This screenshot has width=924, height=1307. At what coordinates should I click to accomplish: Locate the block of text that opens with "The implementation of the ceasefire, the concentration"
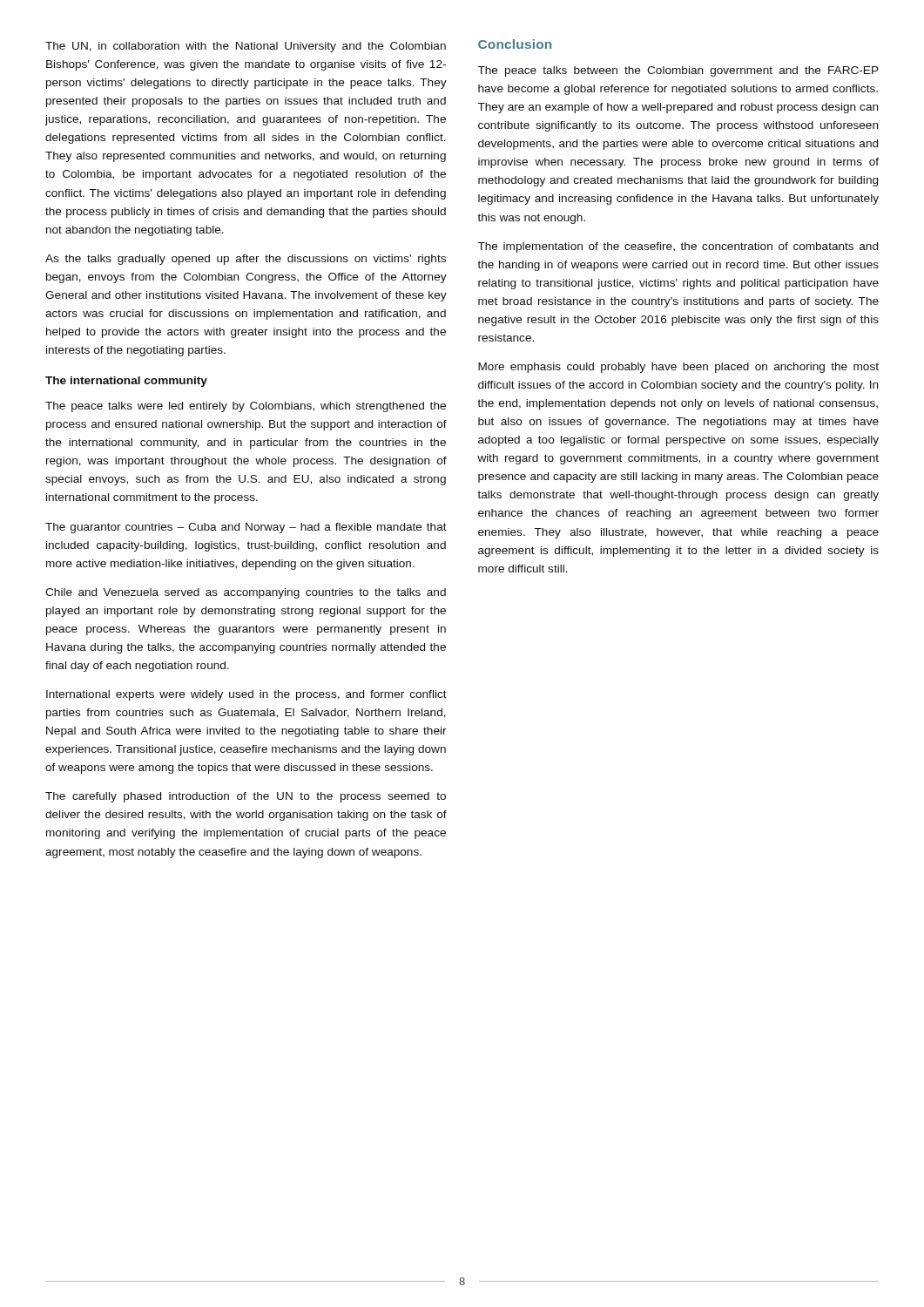(x=678, y=292)
